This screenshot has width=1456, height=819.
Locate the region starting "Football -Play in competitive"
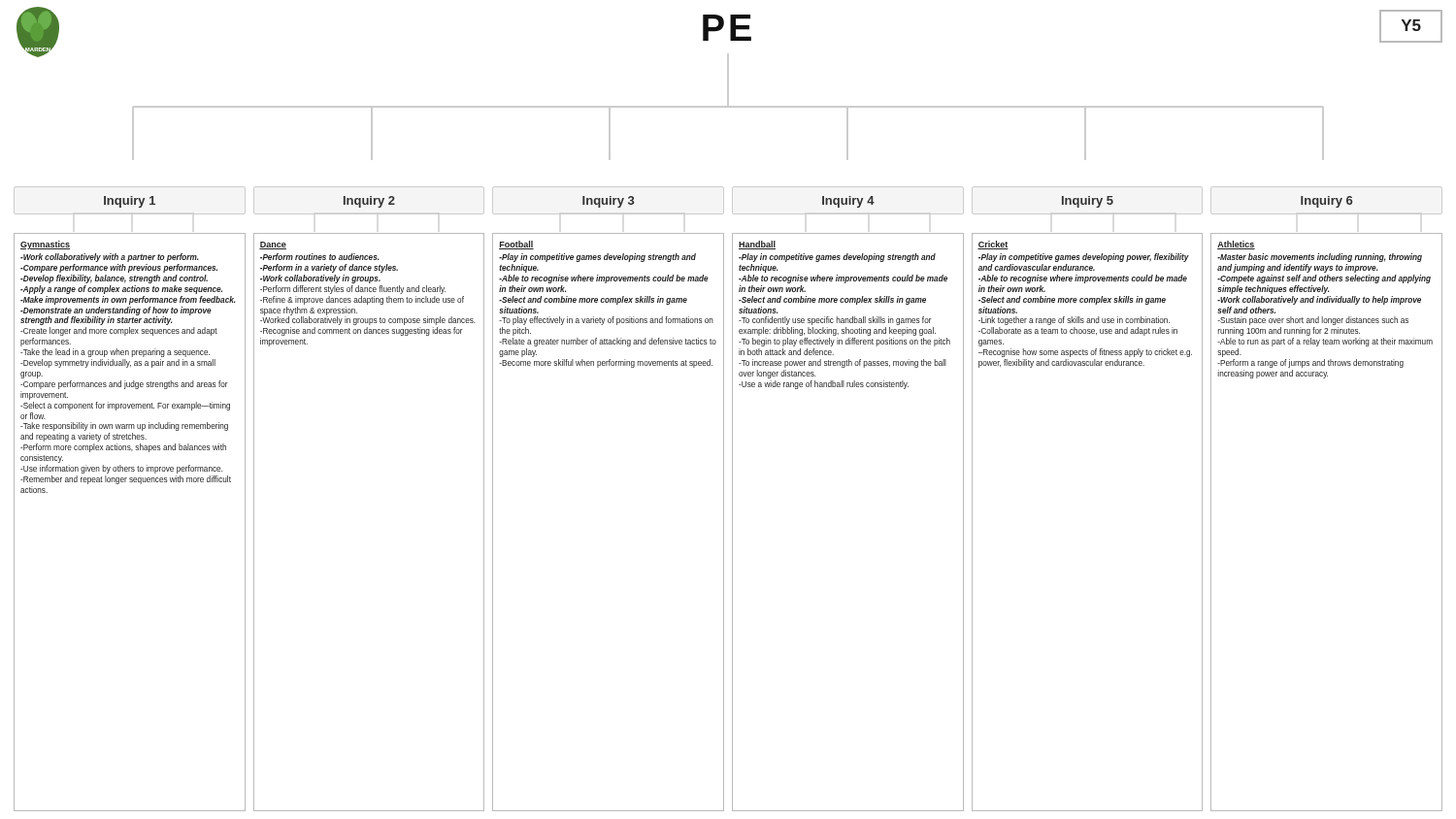point(608,304)
